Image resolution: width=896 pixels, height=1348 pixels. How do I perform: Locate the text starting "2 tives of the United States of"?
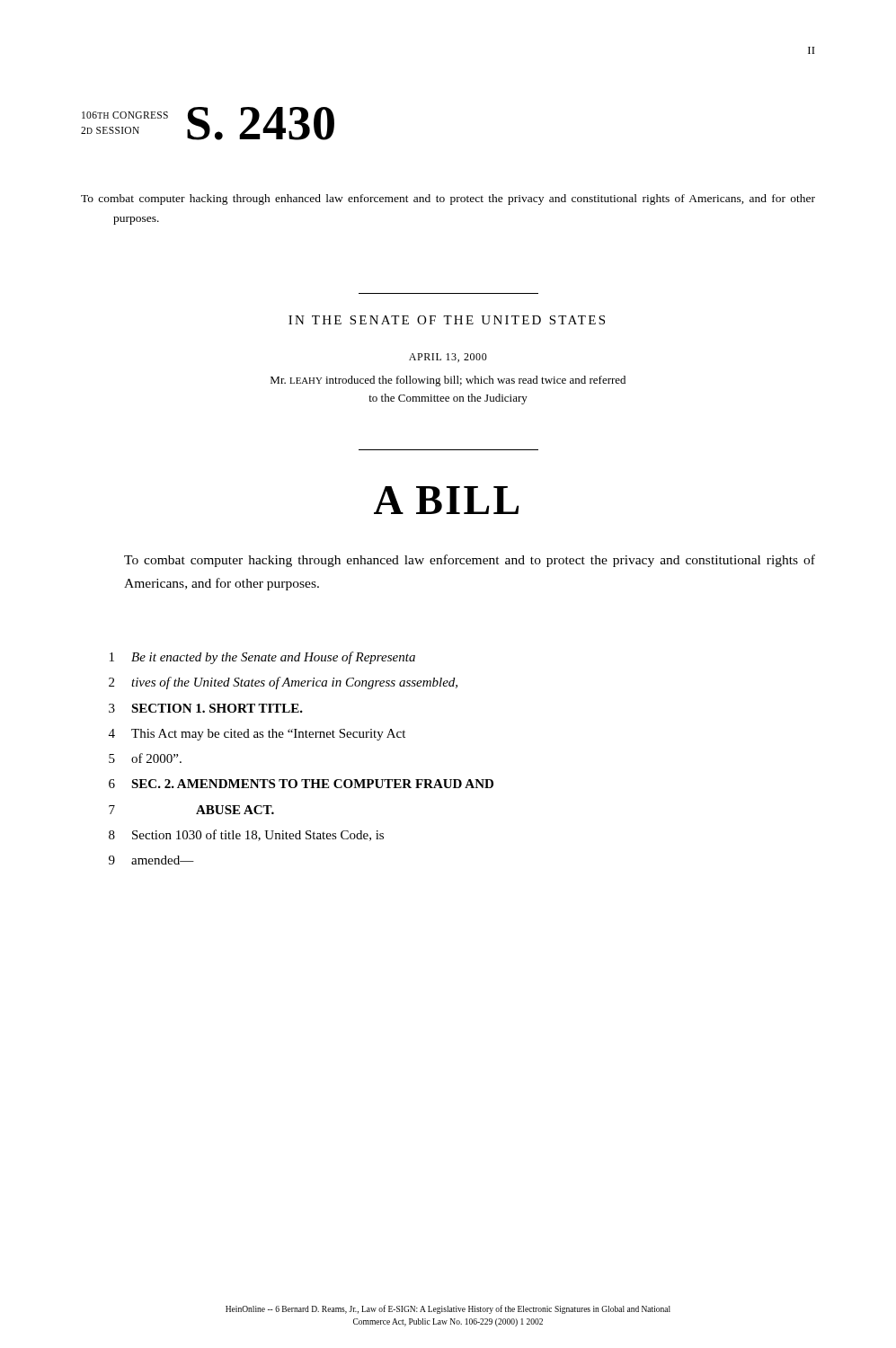coord(448,682)
